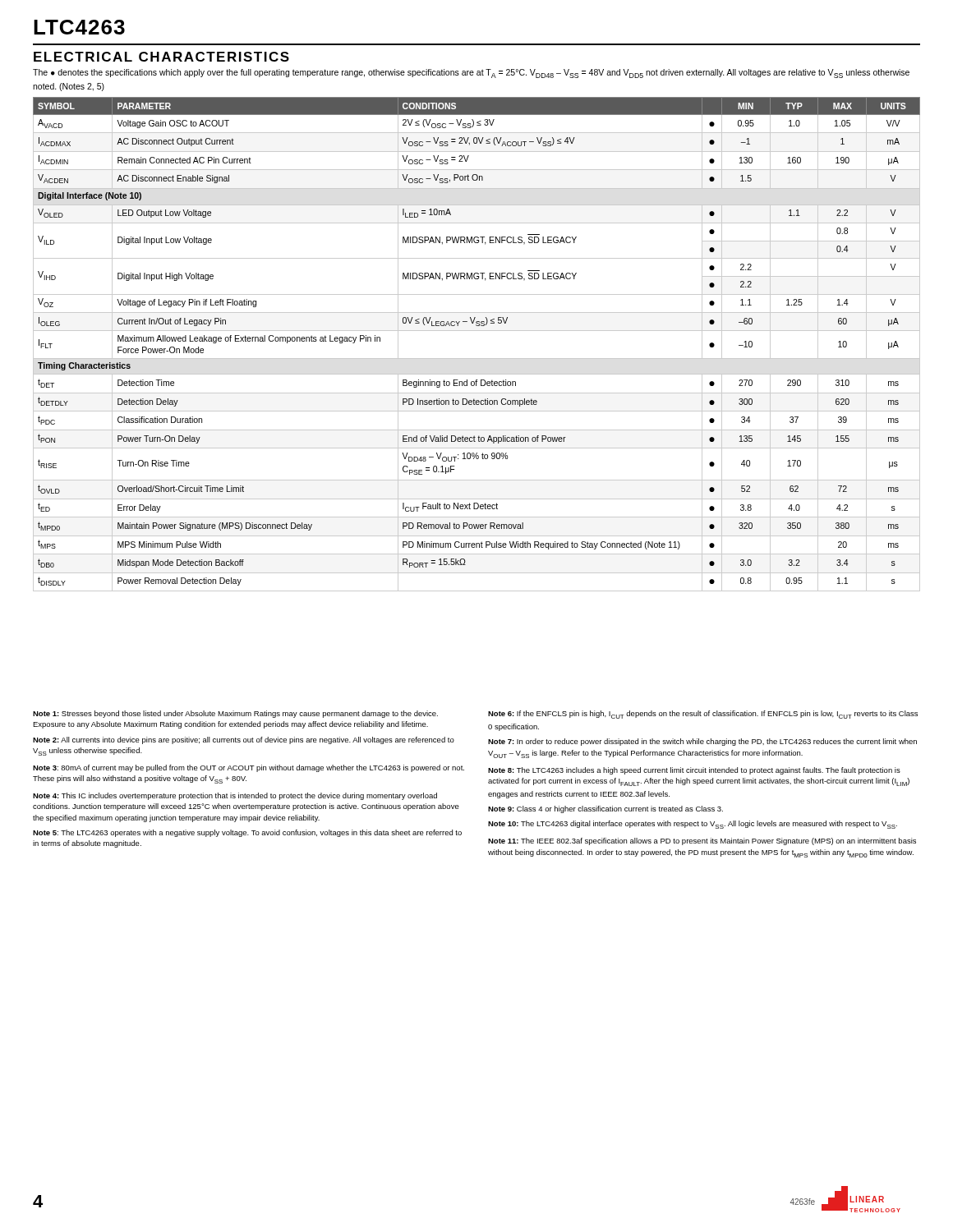Point to the block beginning "Note 1: Stresses beyond"
The image size is (953, 1232).
tap(236, 719)
